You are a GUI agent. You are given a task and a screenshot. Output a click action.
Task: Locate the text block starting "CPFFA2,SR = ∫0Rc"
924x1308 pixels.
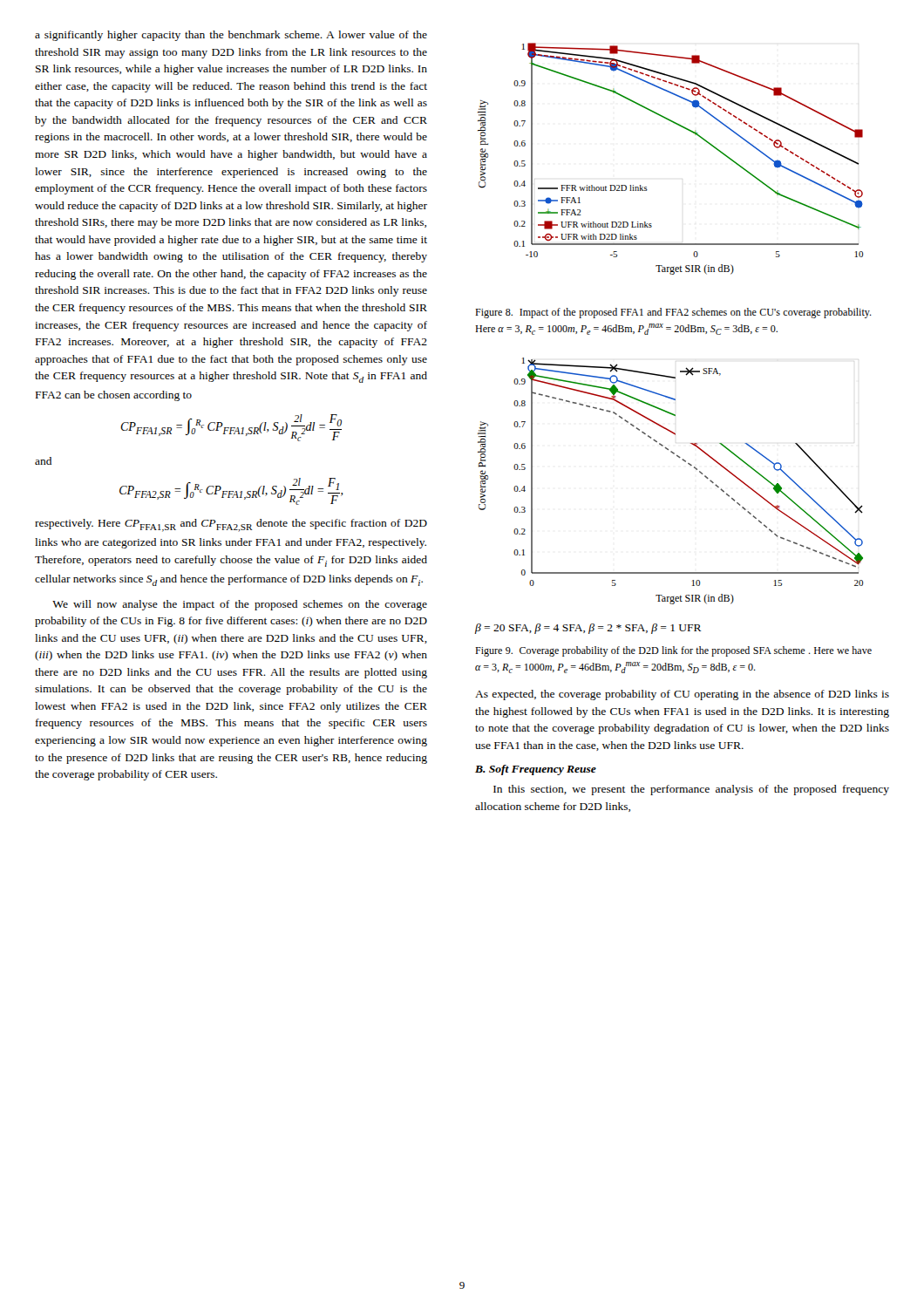click(231, 492)
